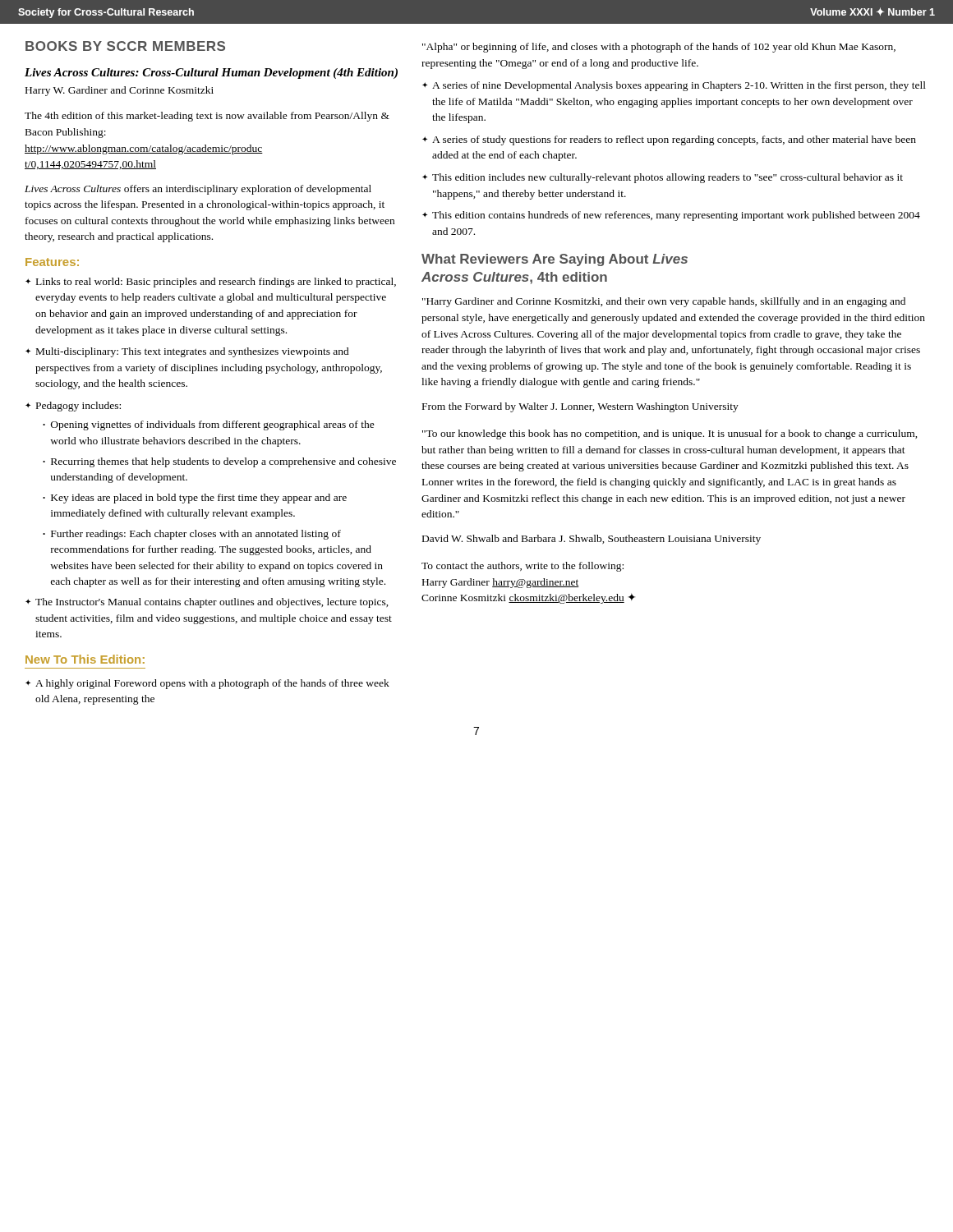953x1232 pixels.
Task: Where is the passage that starts "✦ A series of study questions"?
Action: pyautogui.click(x=675, y=147)
